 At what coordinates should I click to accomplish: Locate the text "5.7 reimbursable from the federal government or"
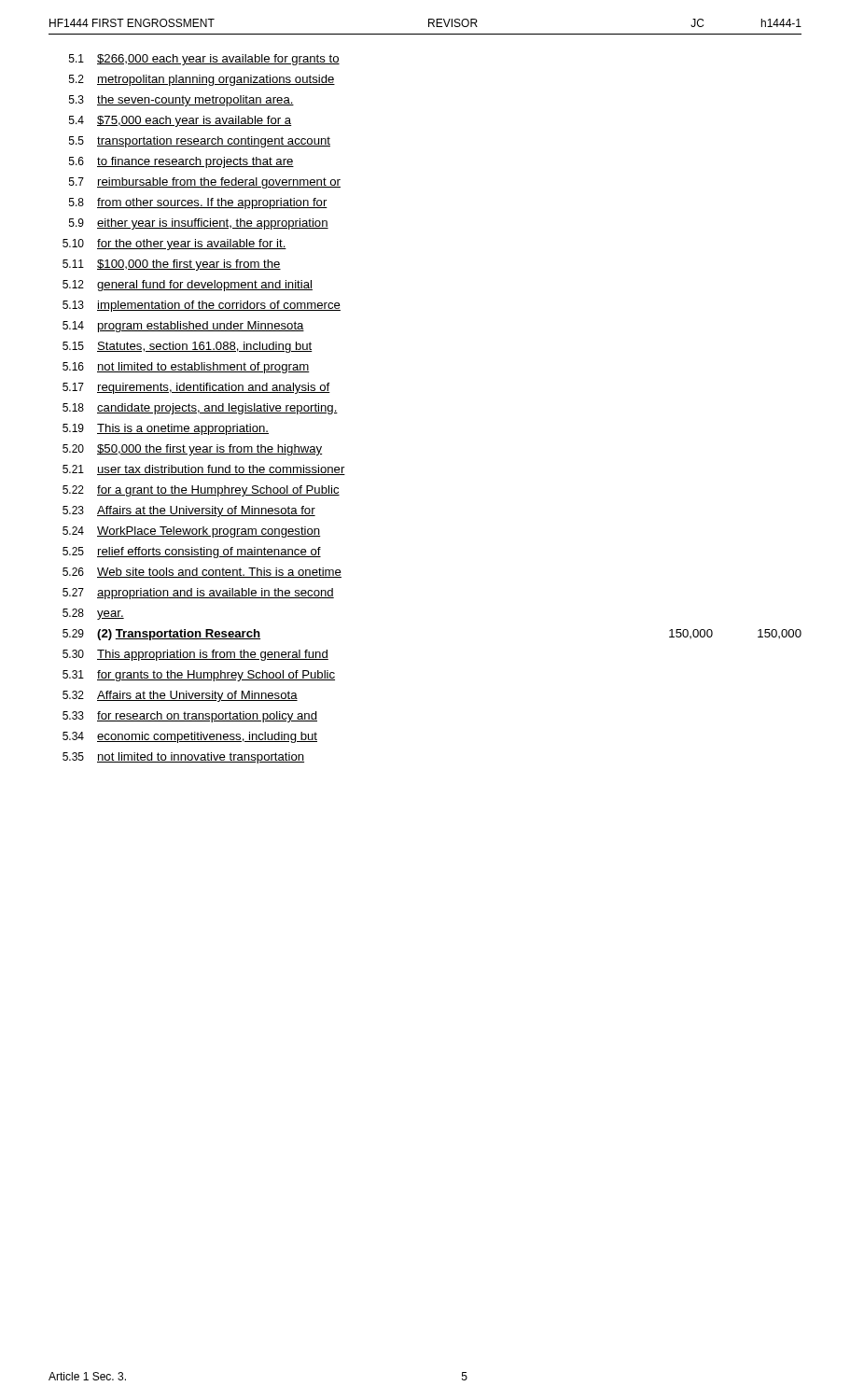(x=205, y=183)
